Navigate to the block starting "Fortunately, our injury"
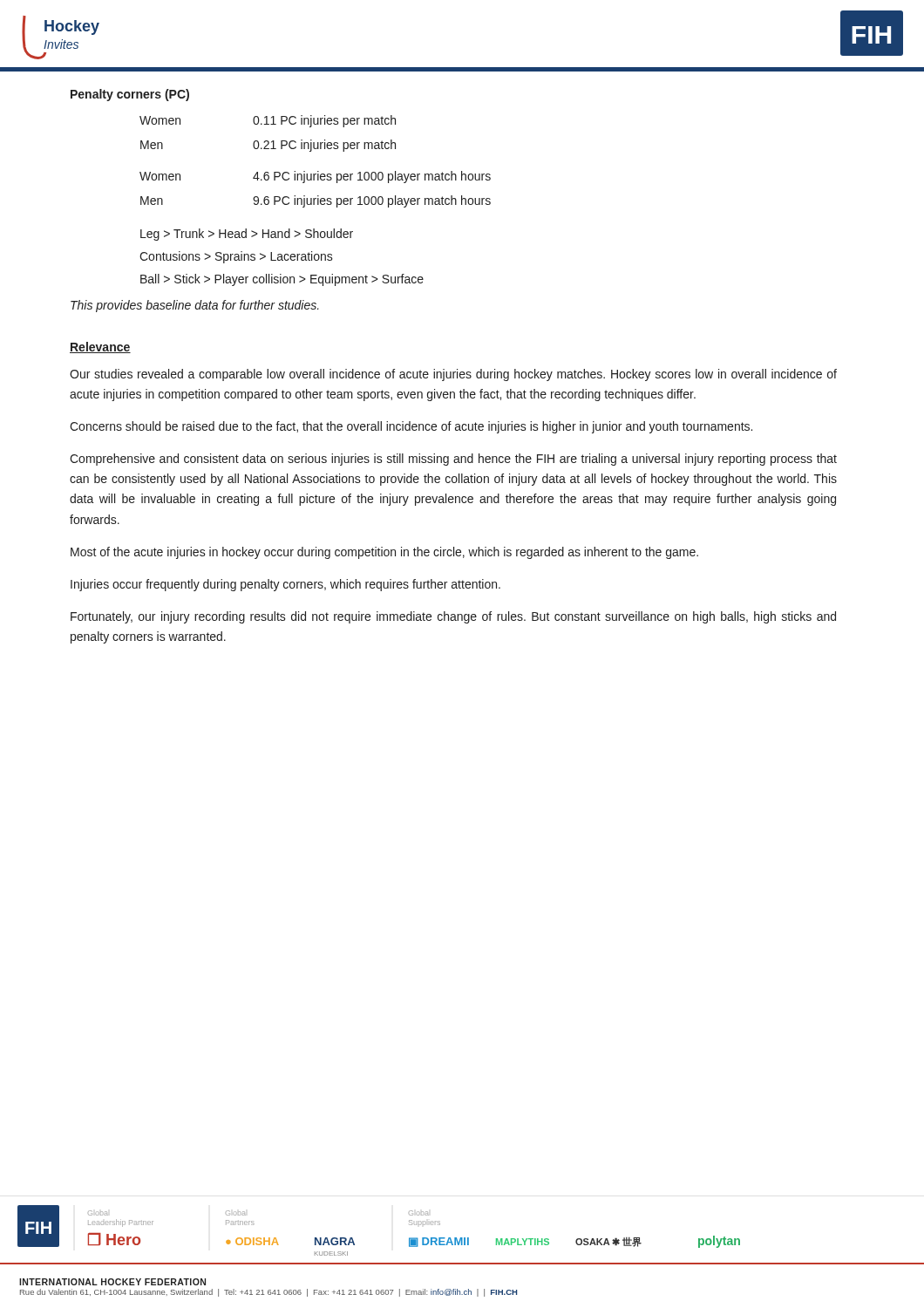Image resolution: width=924 pixels, height=1308 pixels. (453, 626)
